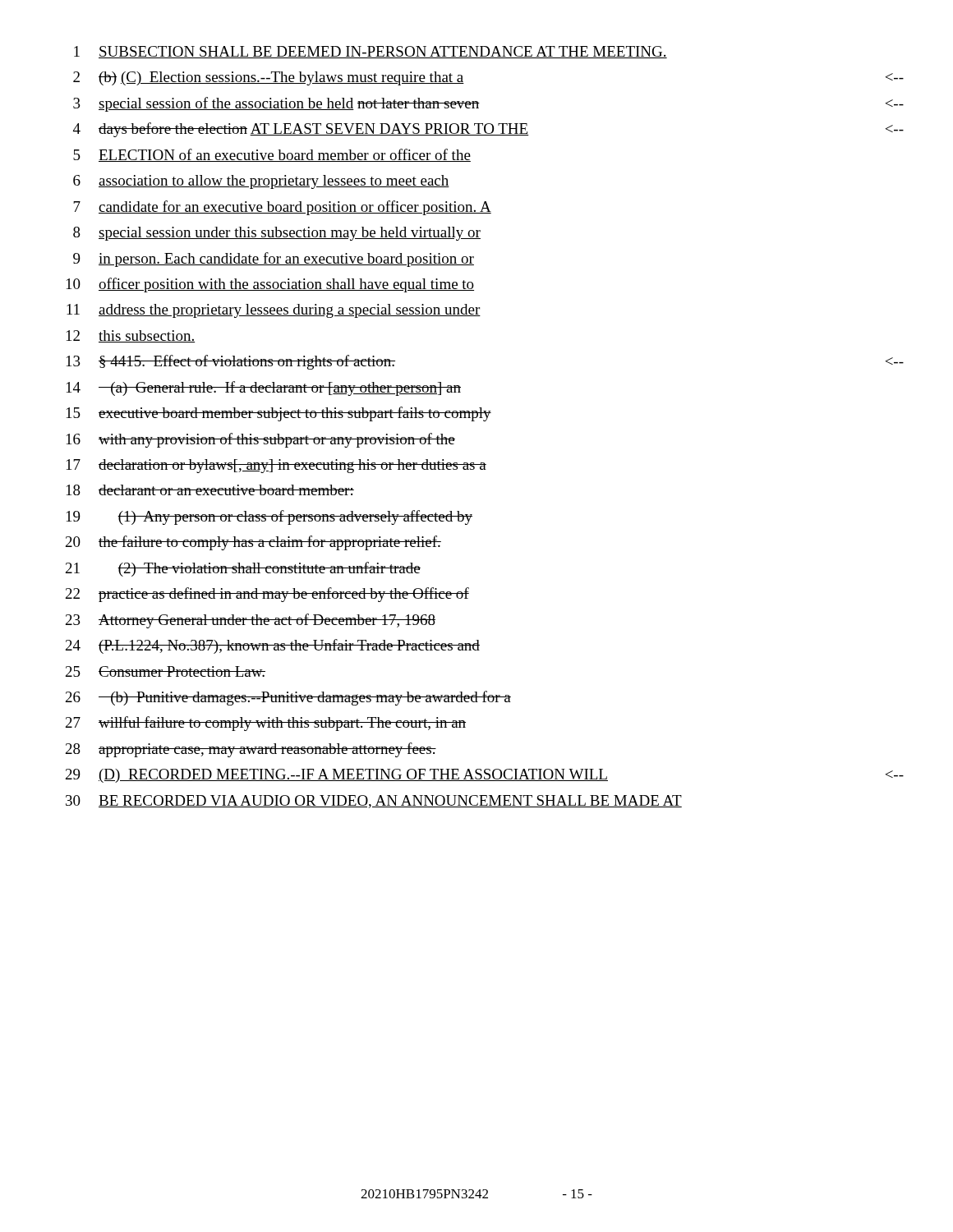Find the list item with the text "30 BE RECORDED VIA AUDIO OR VIDEO,"
The height and width of the screenshot is (1232, 953).
476,800
